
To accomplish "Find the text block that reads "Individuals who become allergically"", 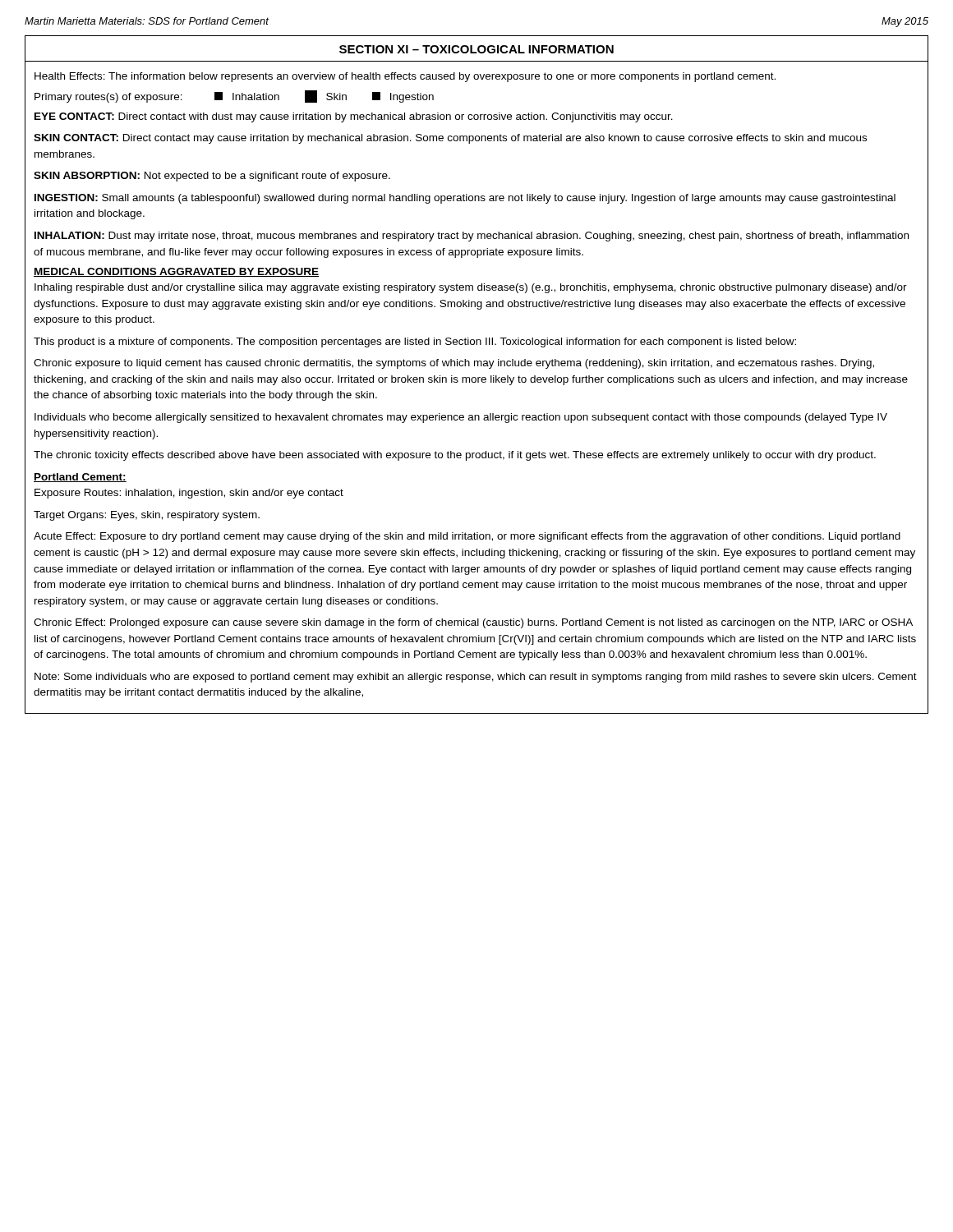I will 460,425.
